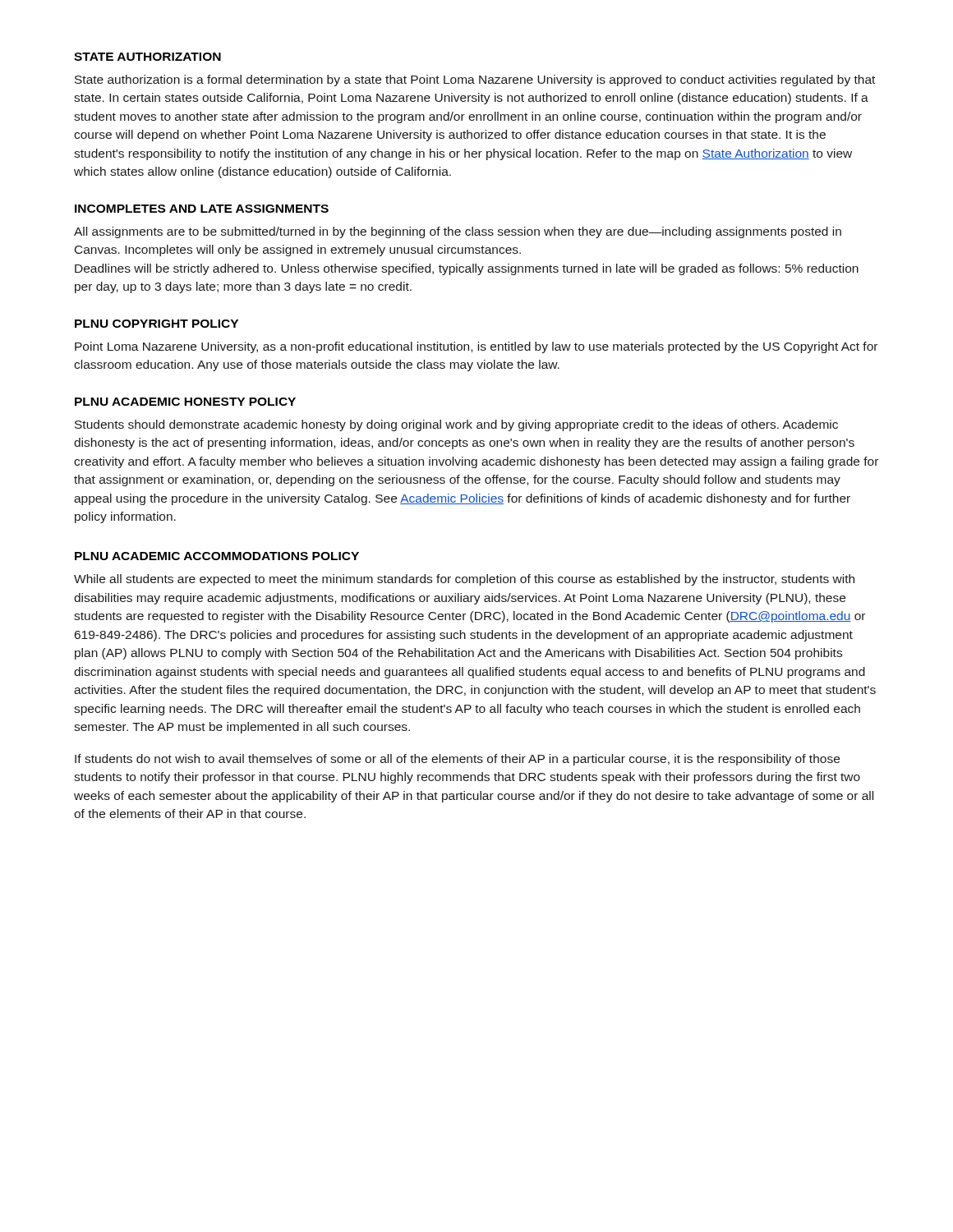Locate the region starting "While all students are expected to meet"
This screenshot has width=953, height=1232.
(x=475, y=653)
